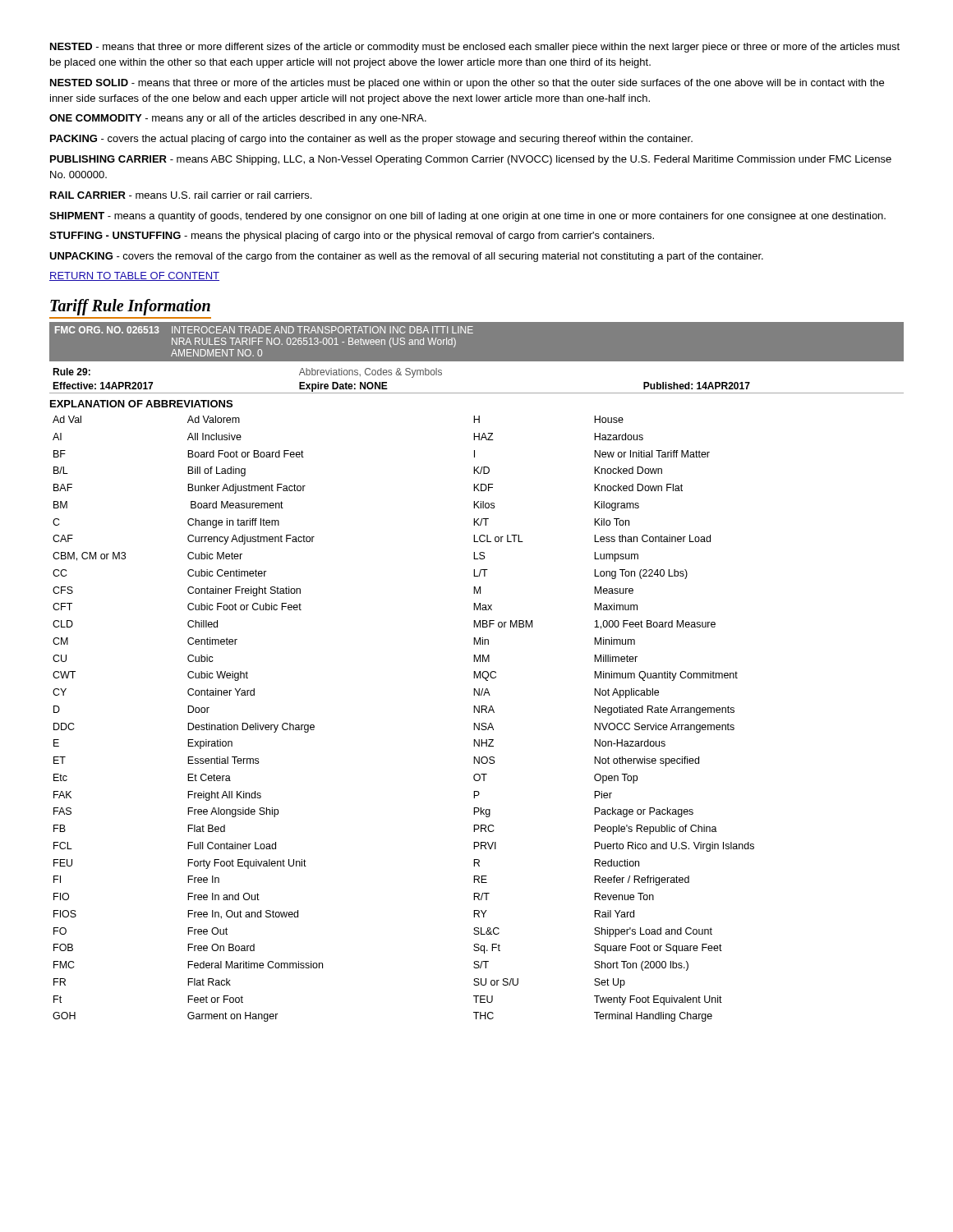Viewport: 953px width, 1232px height.
Task: Navigate to the region starting "PUBLISHING CARRIER - means ABC Shipping,"
Action: (470, 167)
